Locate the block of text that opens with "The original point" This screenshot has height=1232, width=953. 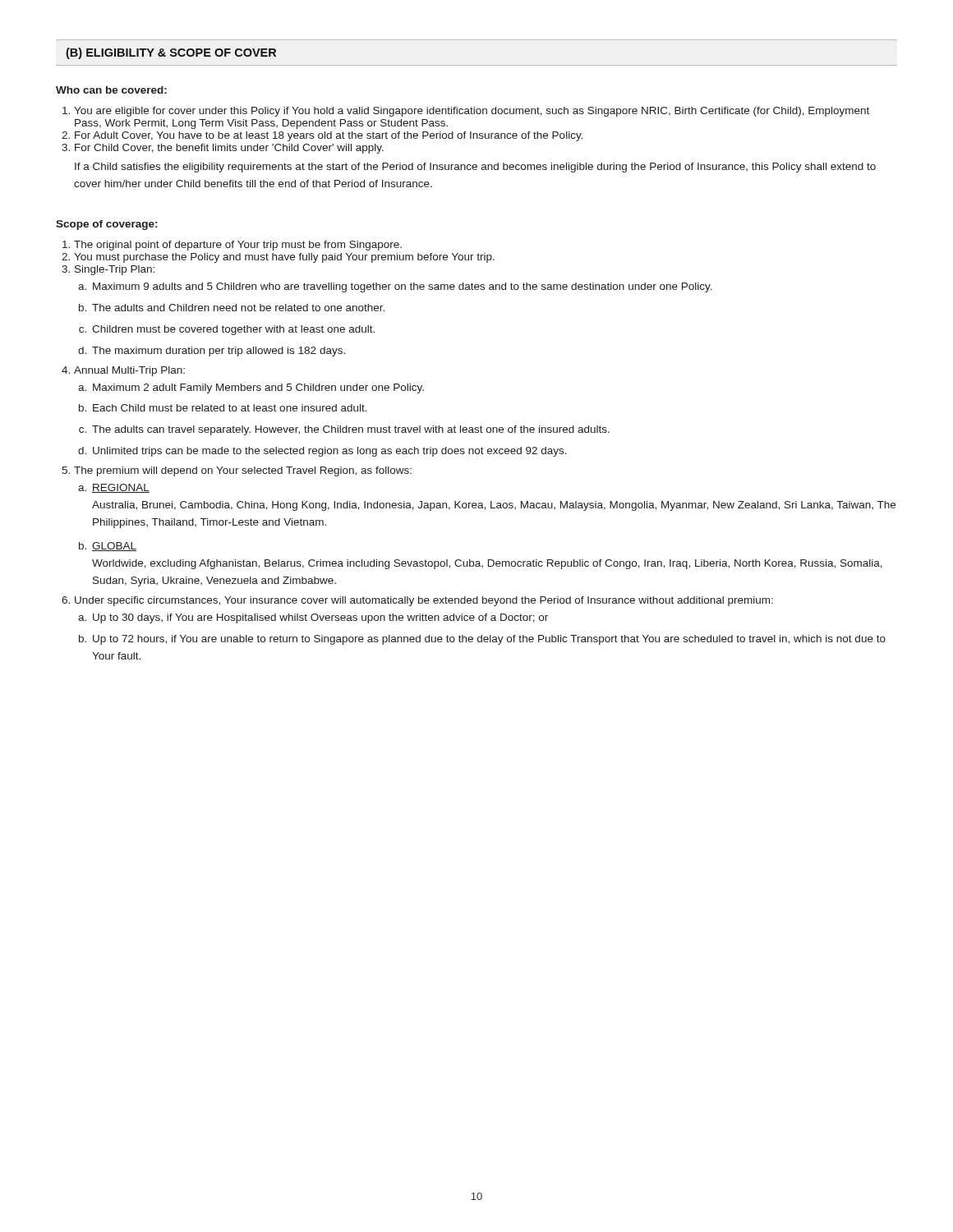[486, 244]
